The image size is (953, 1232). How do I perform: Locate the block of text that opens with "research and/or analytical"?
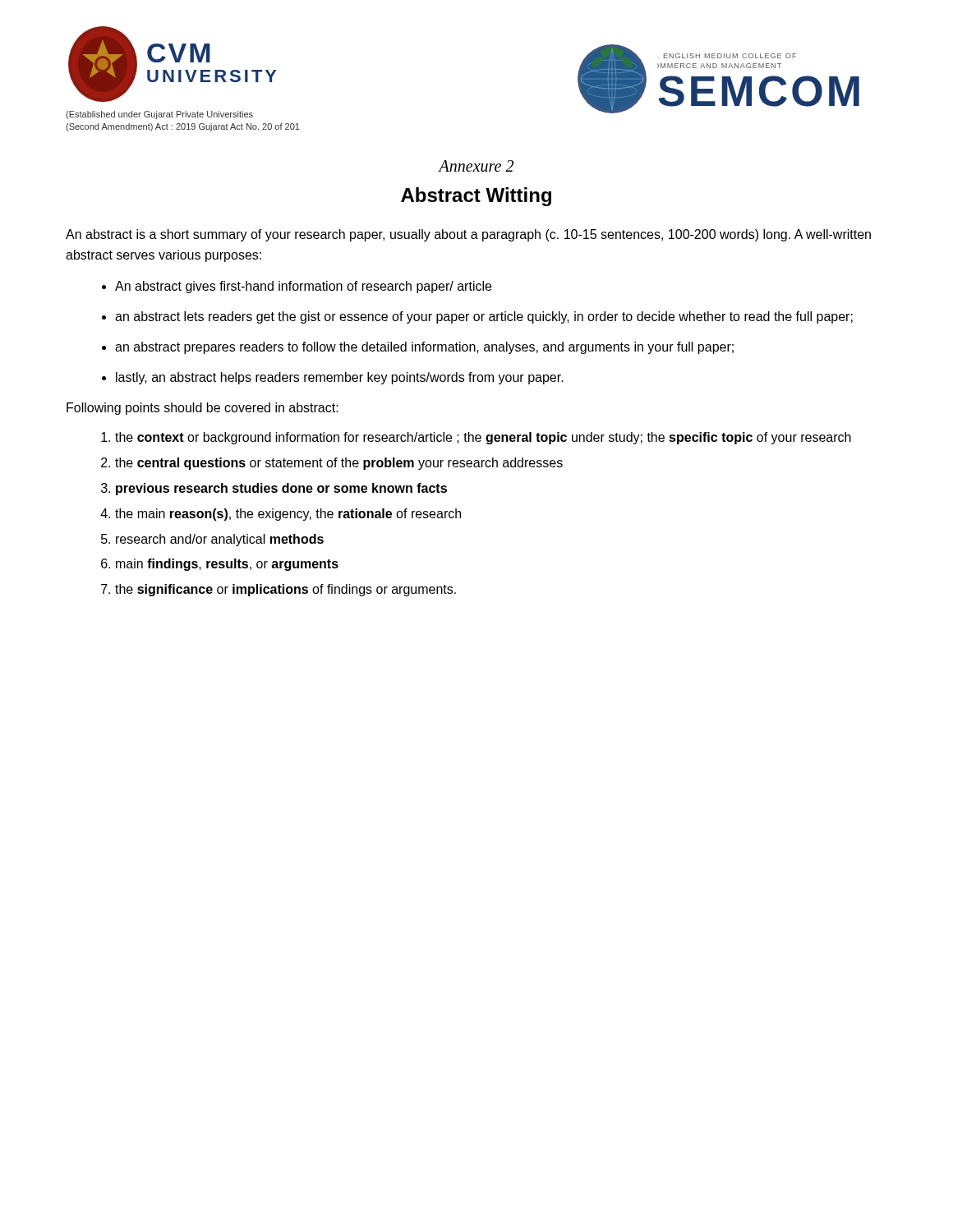click(219, 539)
